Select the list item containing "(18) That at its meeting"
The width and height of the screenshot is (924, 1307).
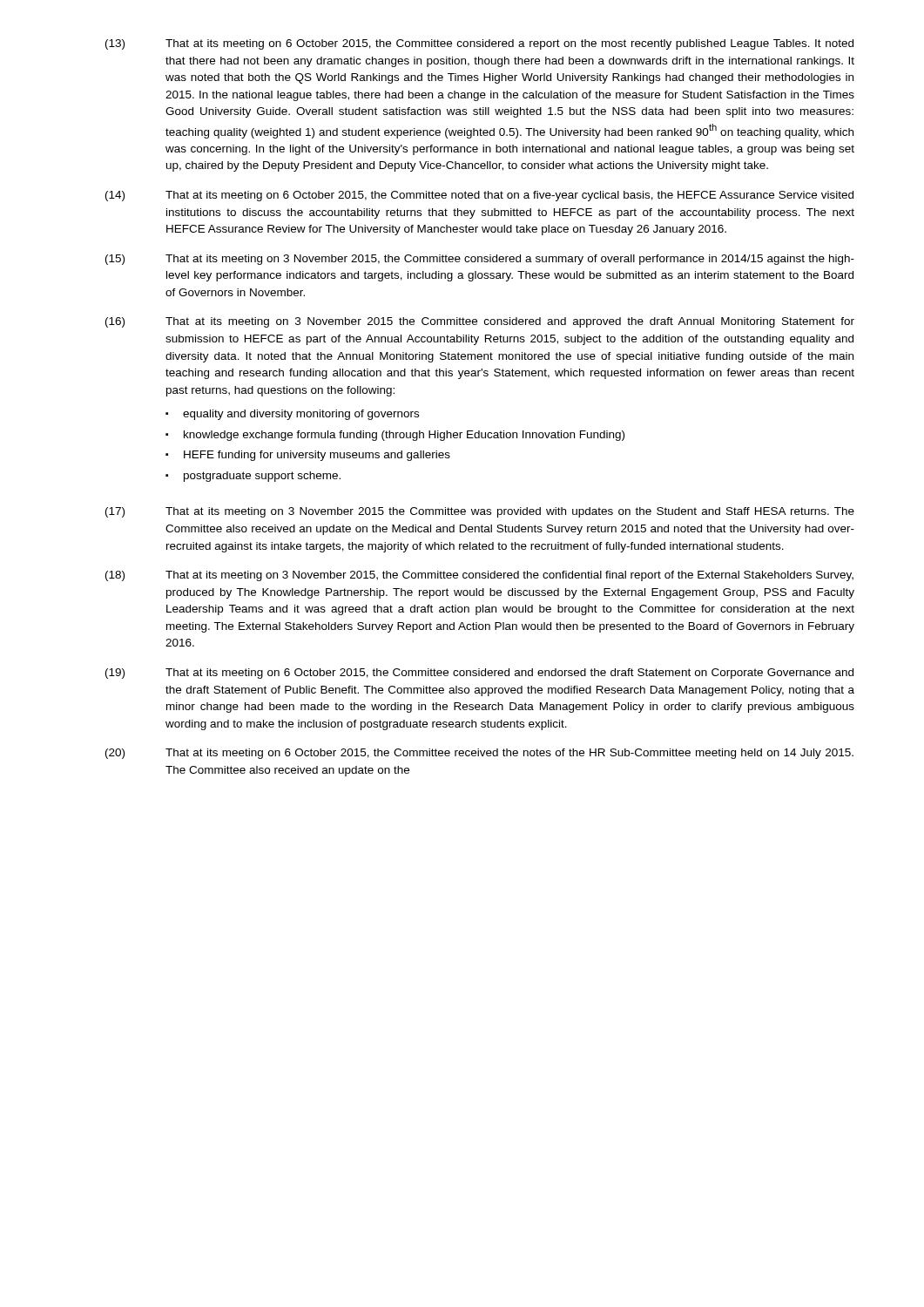tap(479, 609)
